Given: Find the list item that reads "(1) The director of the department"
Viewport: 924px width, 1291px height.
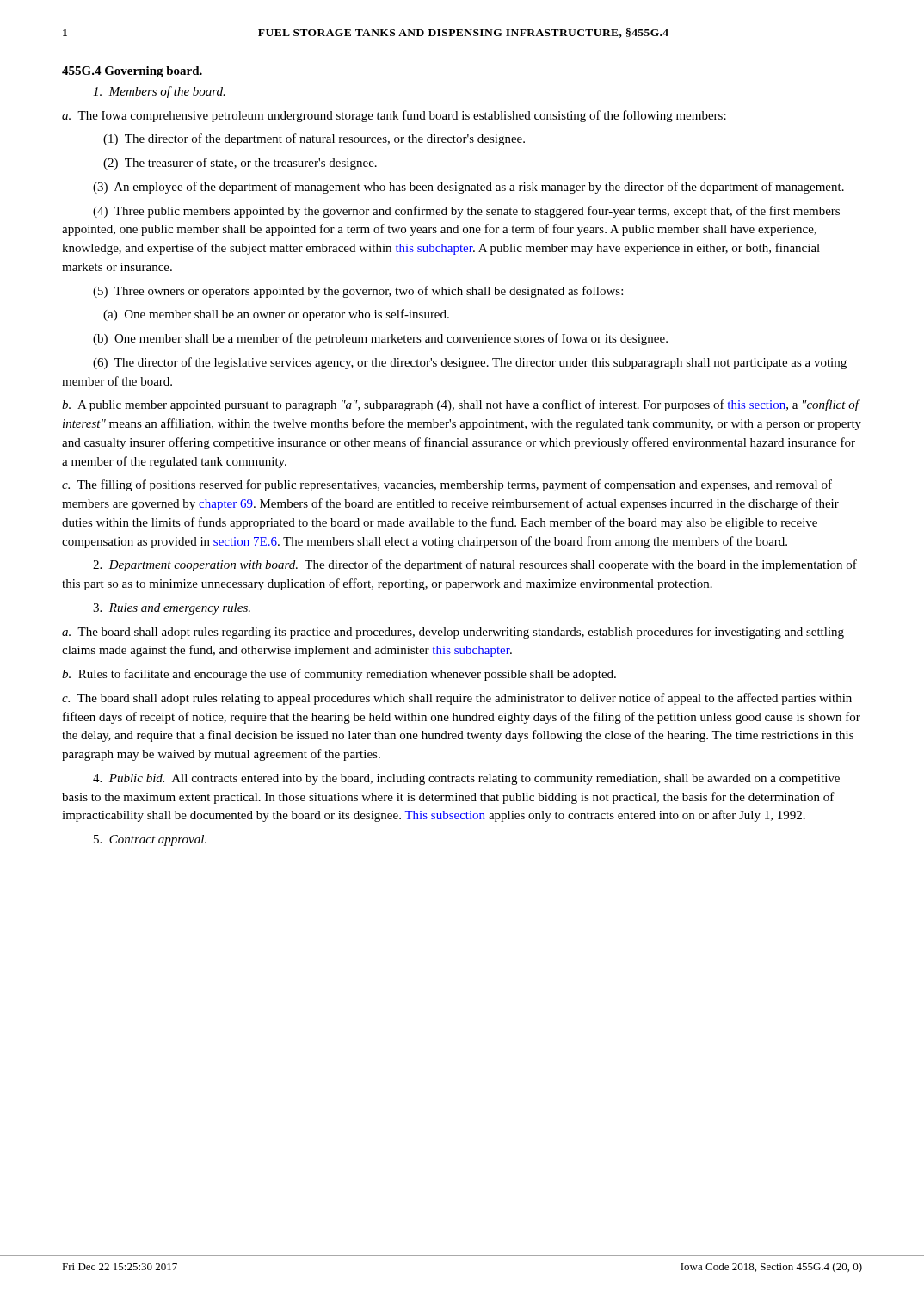Looking at the screenshot, I should click(483, 139).
